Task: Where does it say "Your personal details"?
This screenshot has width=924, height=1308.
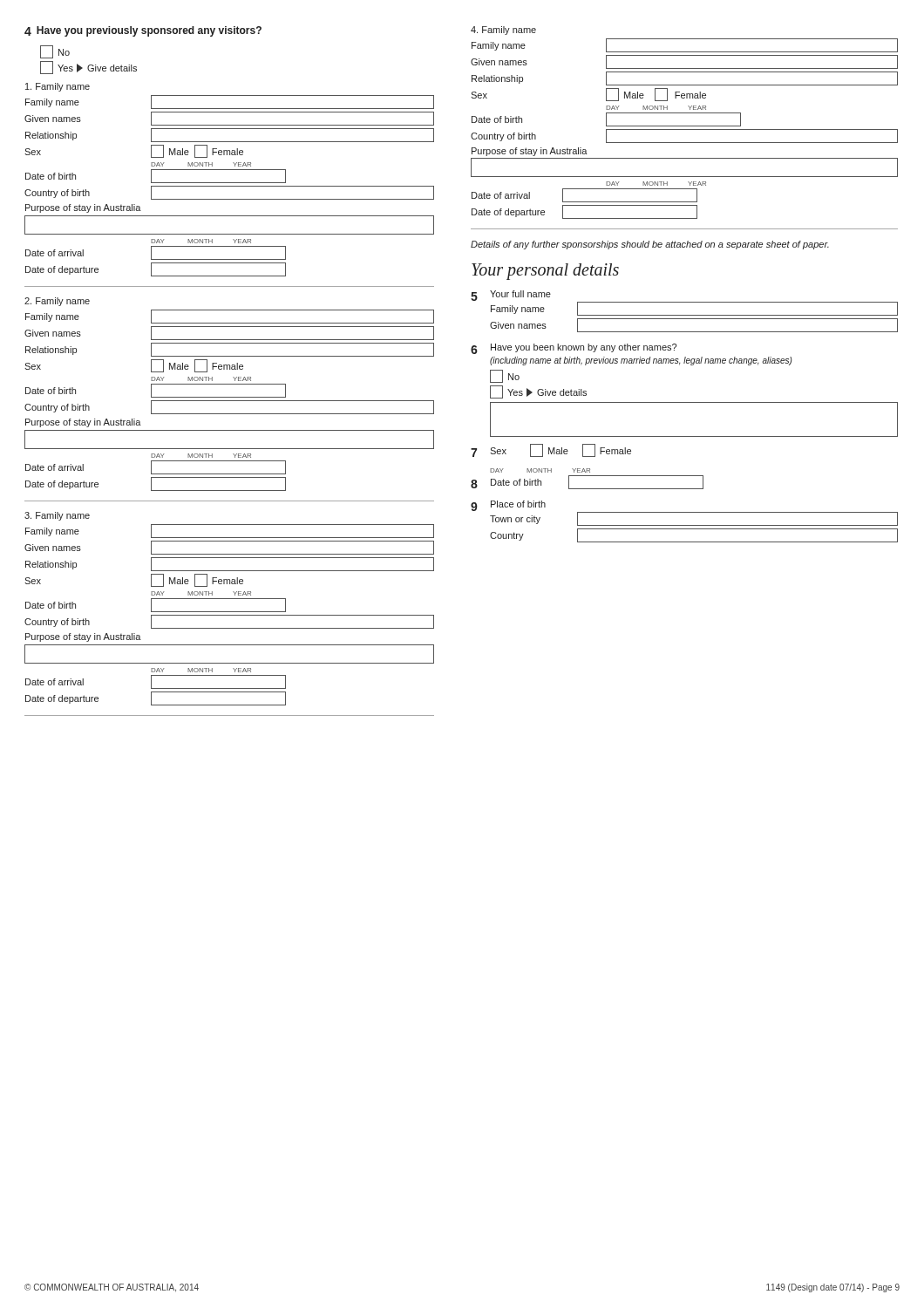Action: point(545,272)
